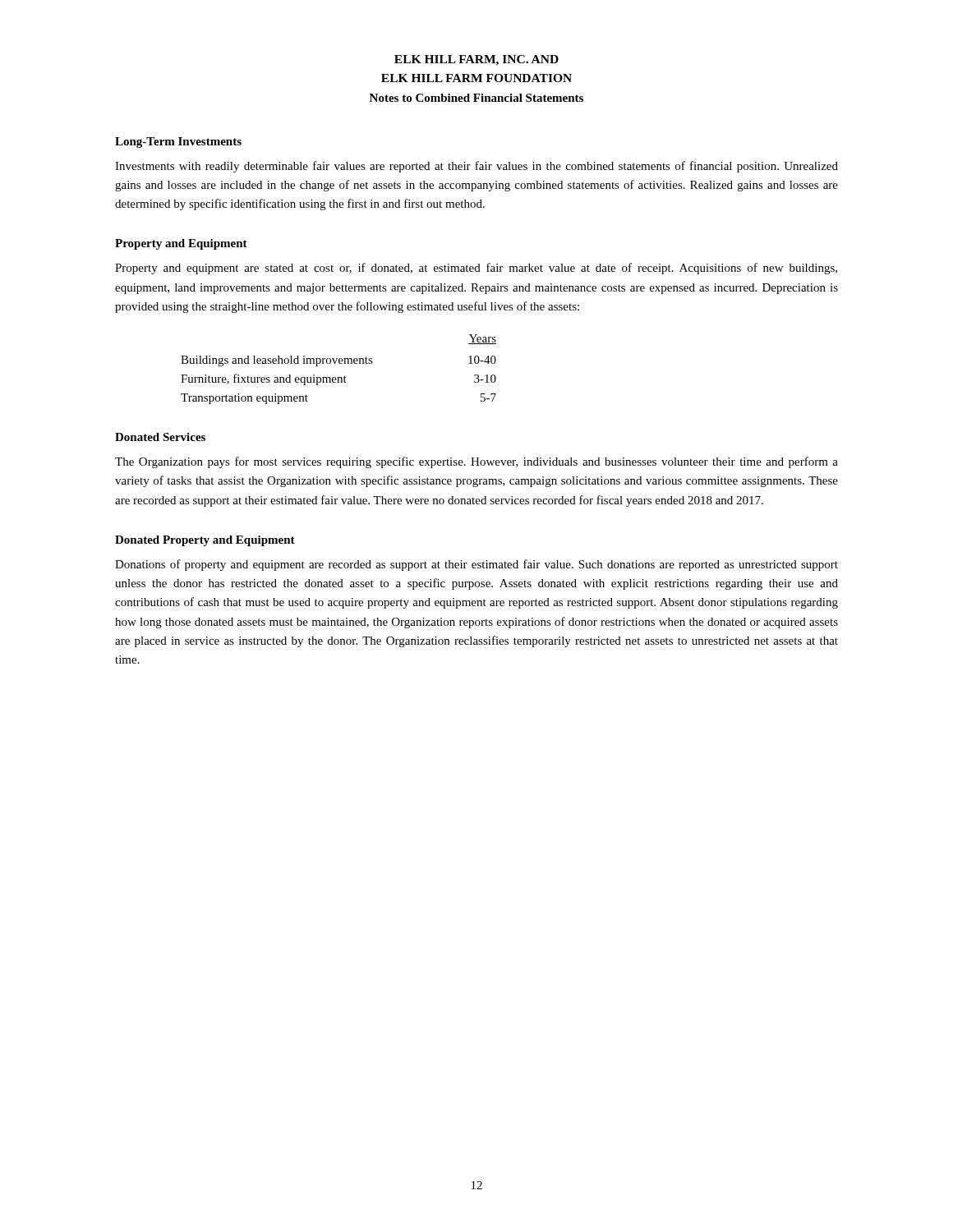This screenshot has height=1232, width=953.
Task: Find the section header that reads "Notes to Combined Financial"
Action: [x=476, y=97]
